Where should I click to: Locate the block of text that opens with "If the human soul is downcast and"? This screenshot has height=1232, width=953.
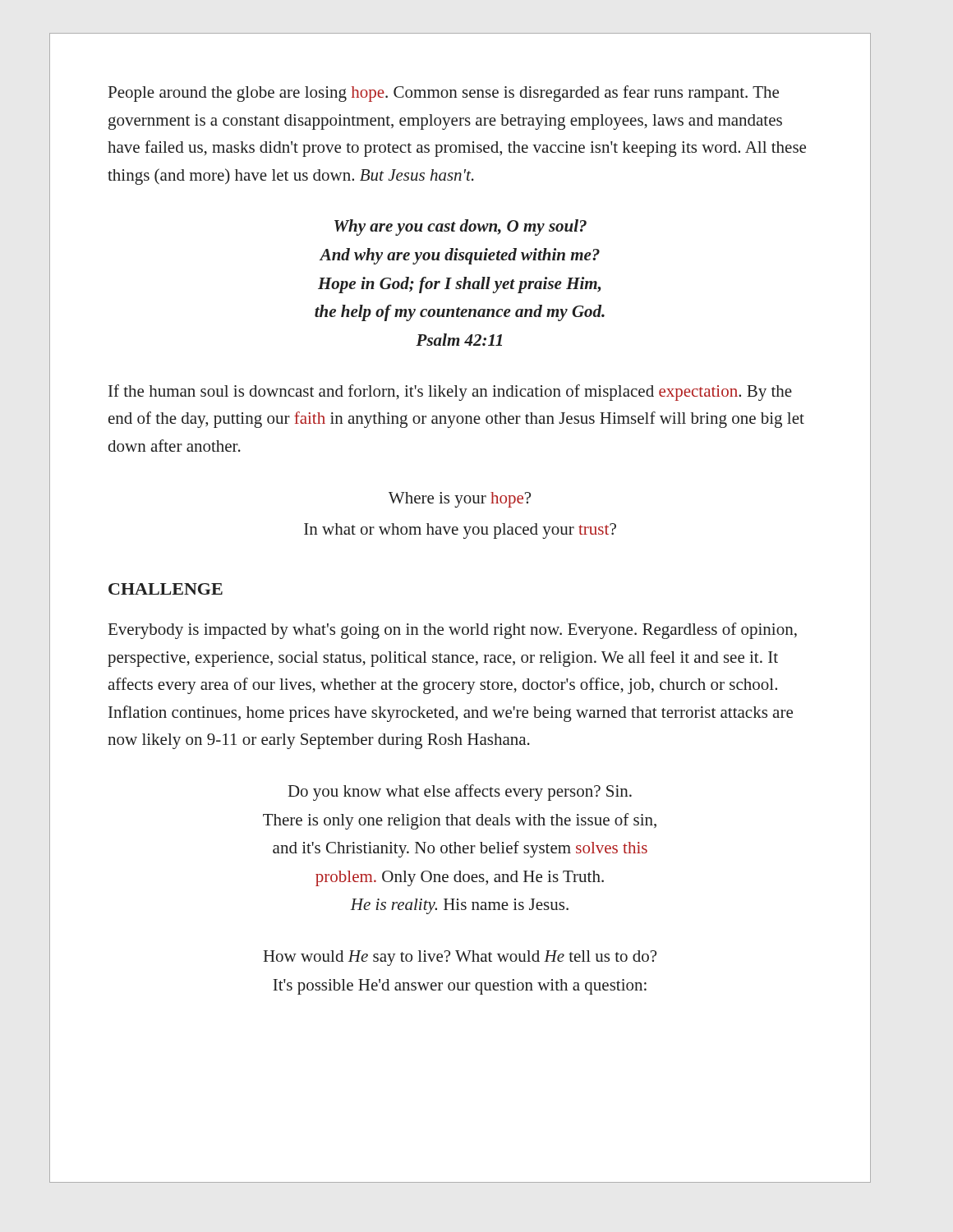point(456,418)
